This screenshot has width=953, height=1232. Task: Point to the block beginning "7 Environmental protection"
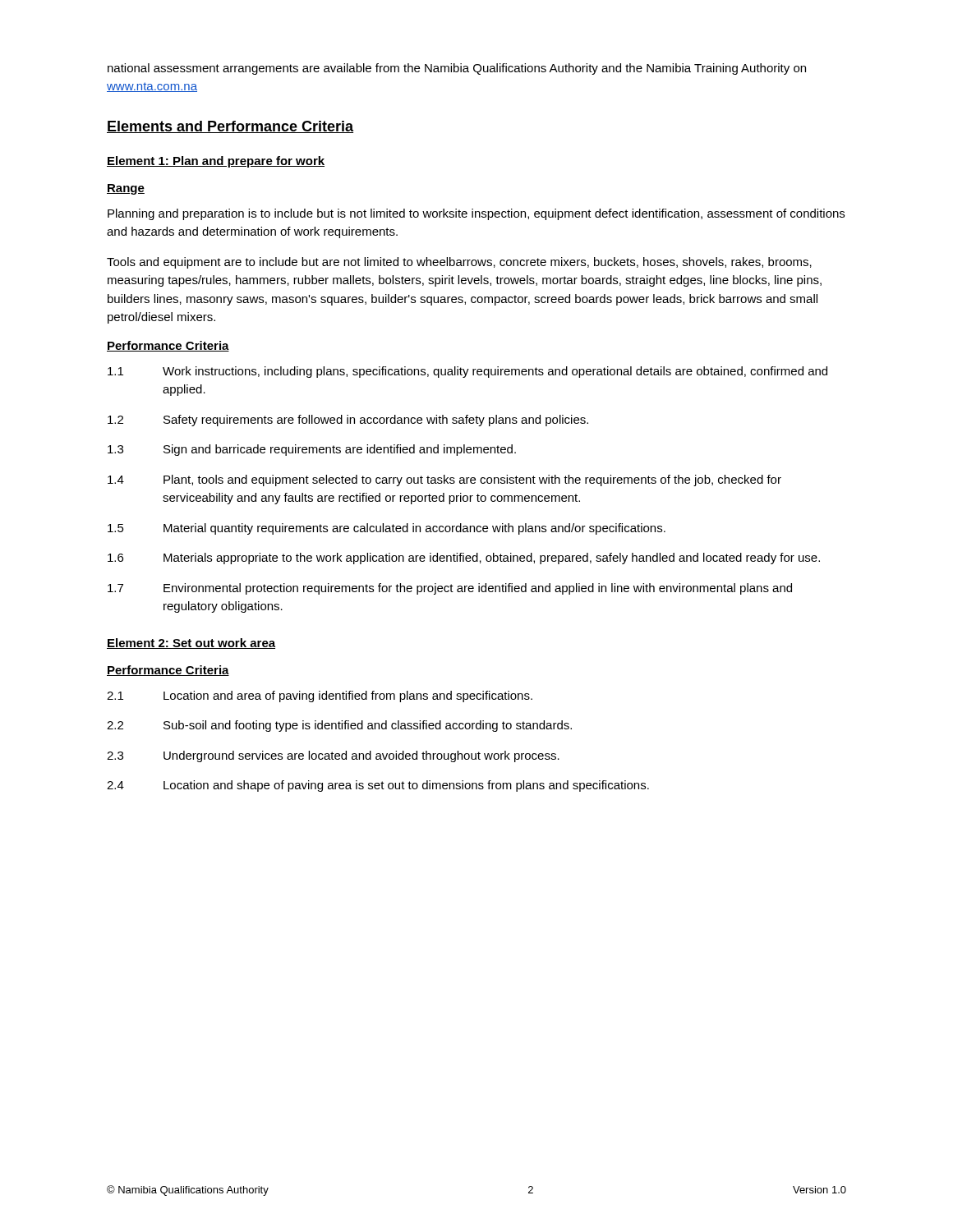(476, 597)
